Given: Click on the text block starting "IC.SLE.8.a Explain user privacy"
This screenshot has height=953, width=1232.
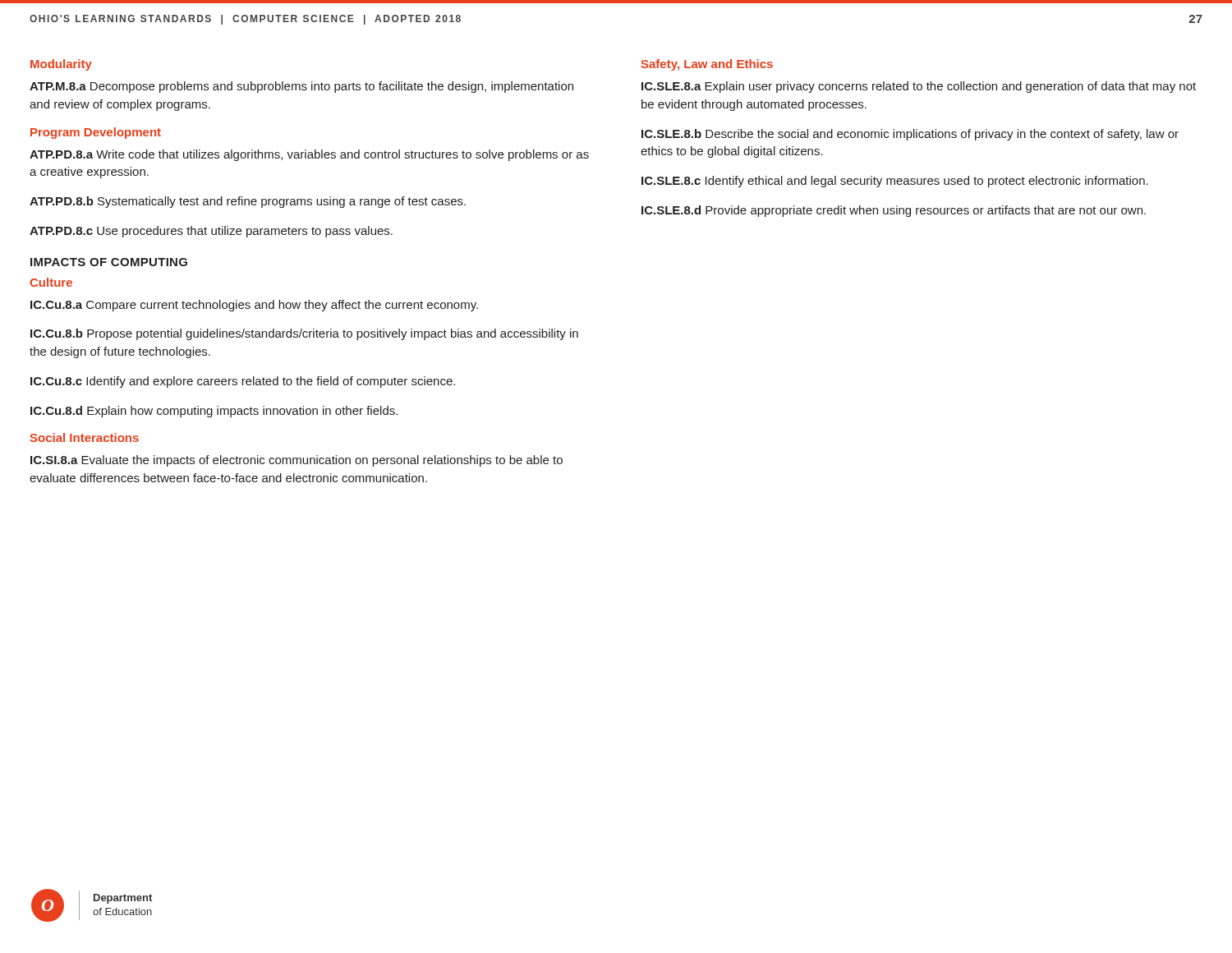Looking at the screenshot, I should [x=918, y=95].
